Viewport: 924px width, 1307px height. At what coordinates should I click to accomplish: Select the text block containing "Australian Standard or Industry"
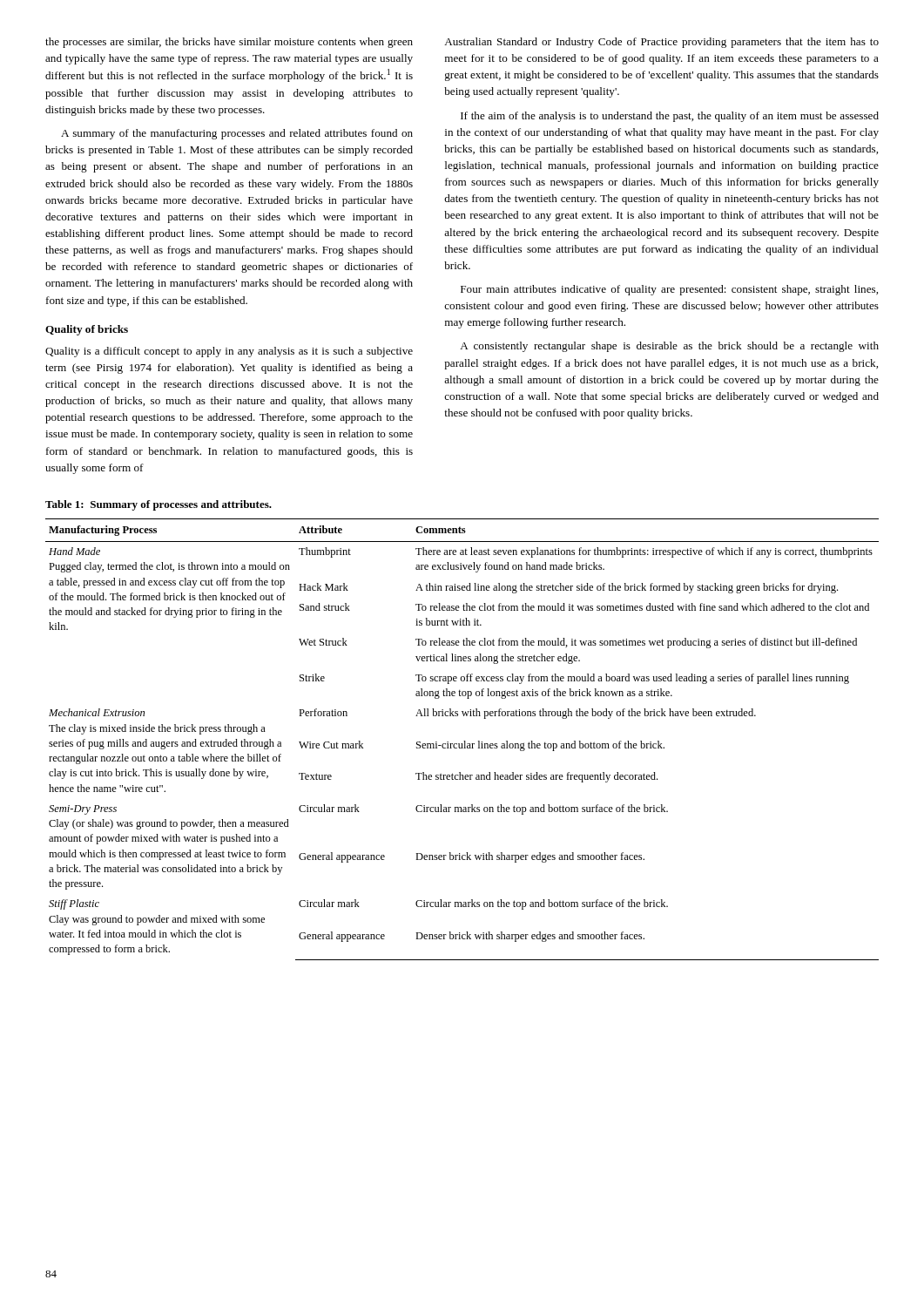(662, 227)
